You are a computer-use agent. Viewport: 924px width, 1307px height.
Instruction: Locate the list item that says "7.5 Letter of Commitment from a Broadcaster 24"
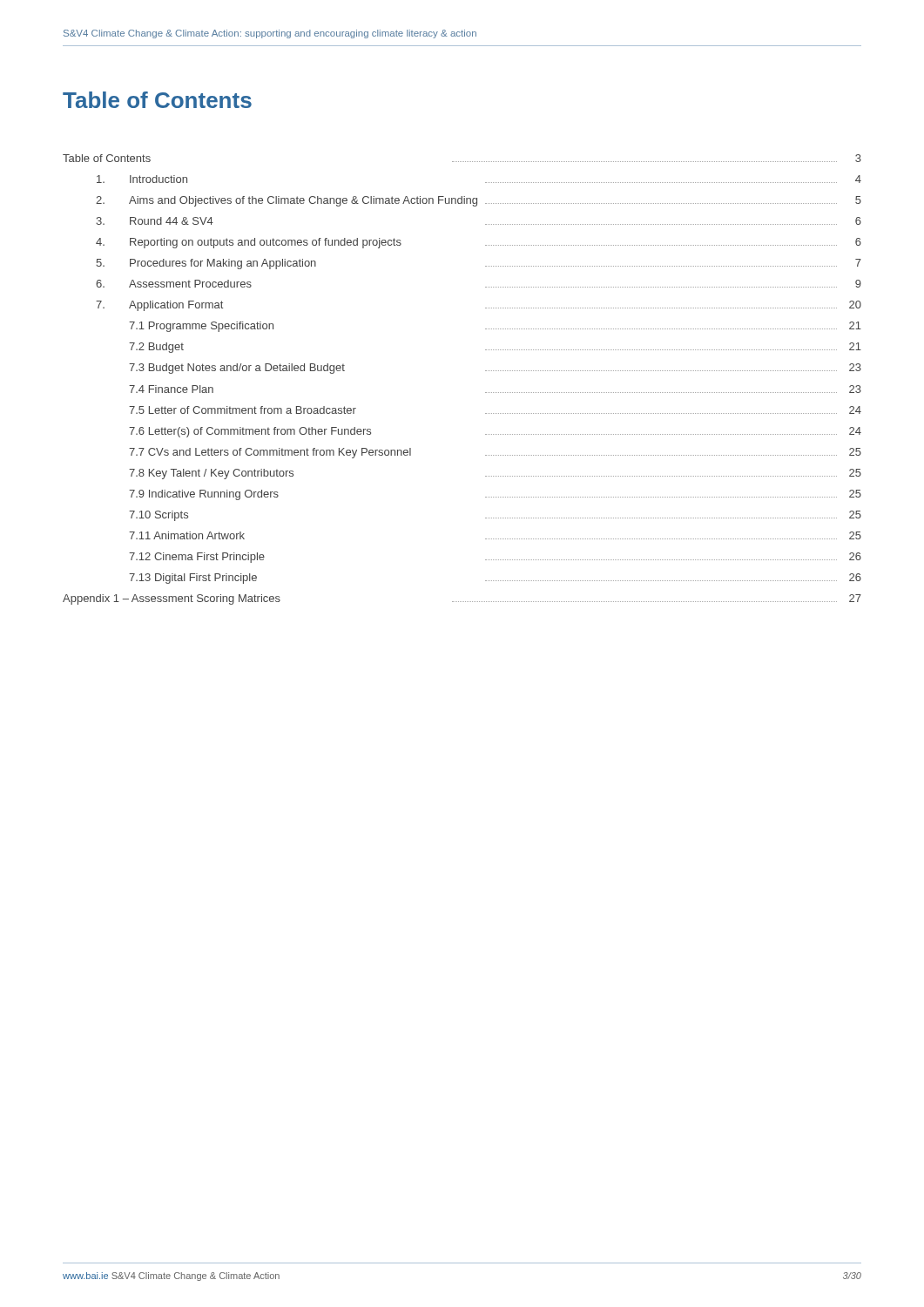coord(479,410)
